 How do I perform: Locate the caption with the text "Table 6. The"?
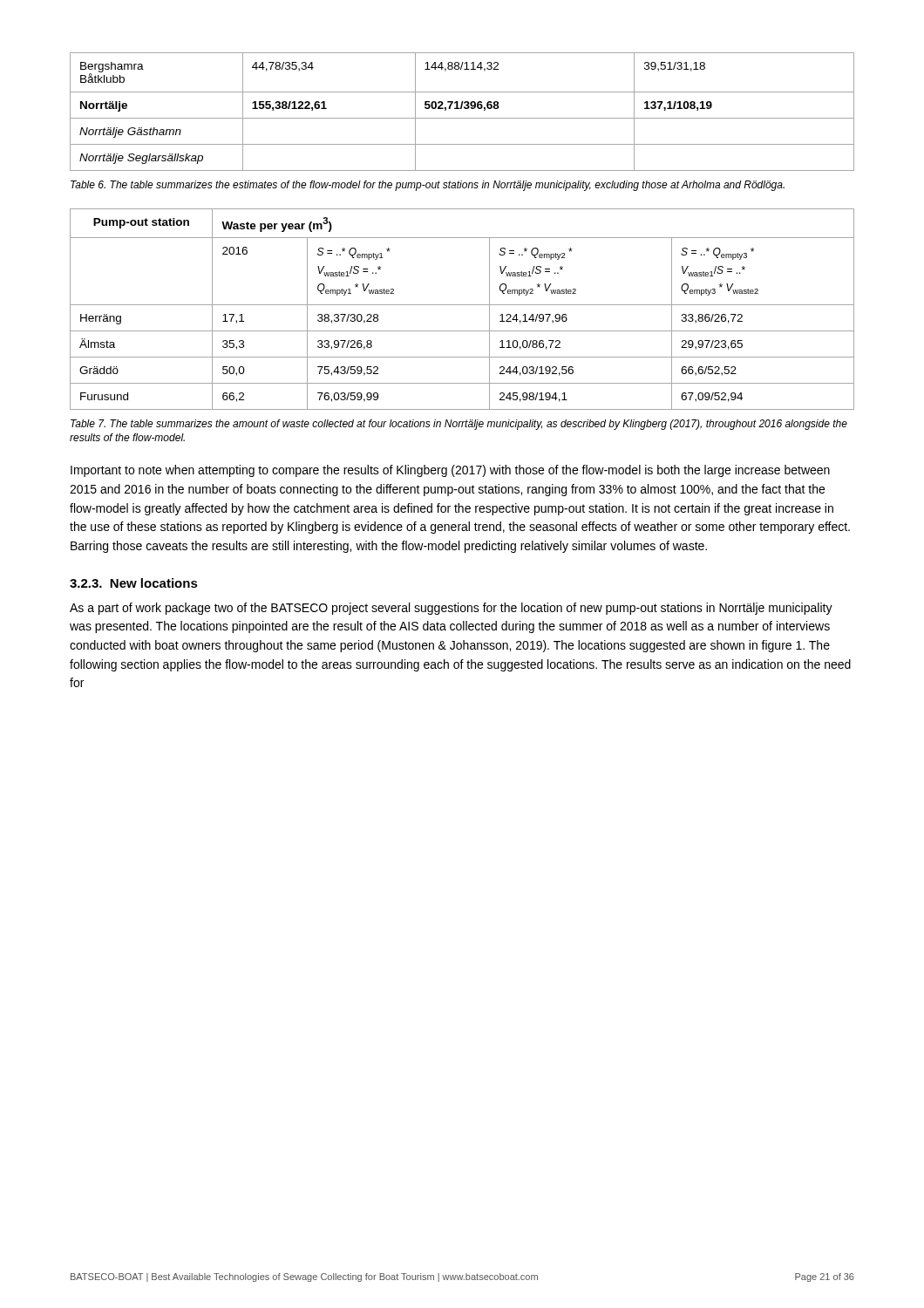point(428,185)
